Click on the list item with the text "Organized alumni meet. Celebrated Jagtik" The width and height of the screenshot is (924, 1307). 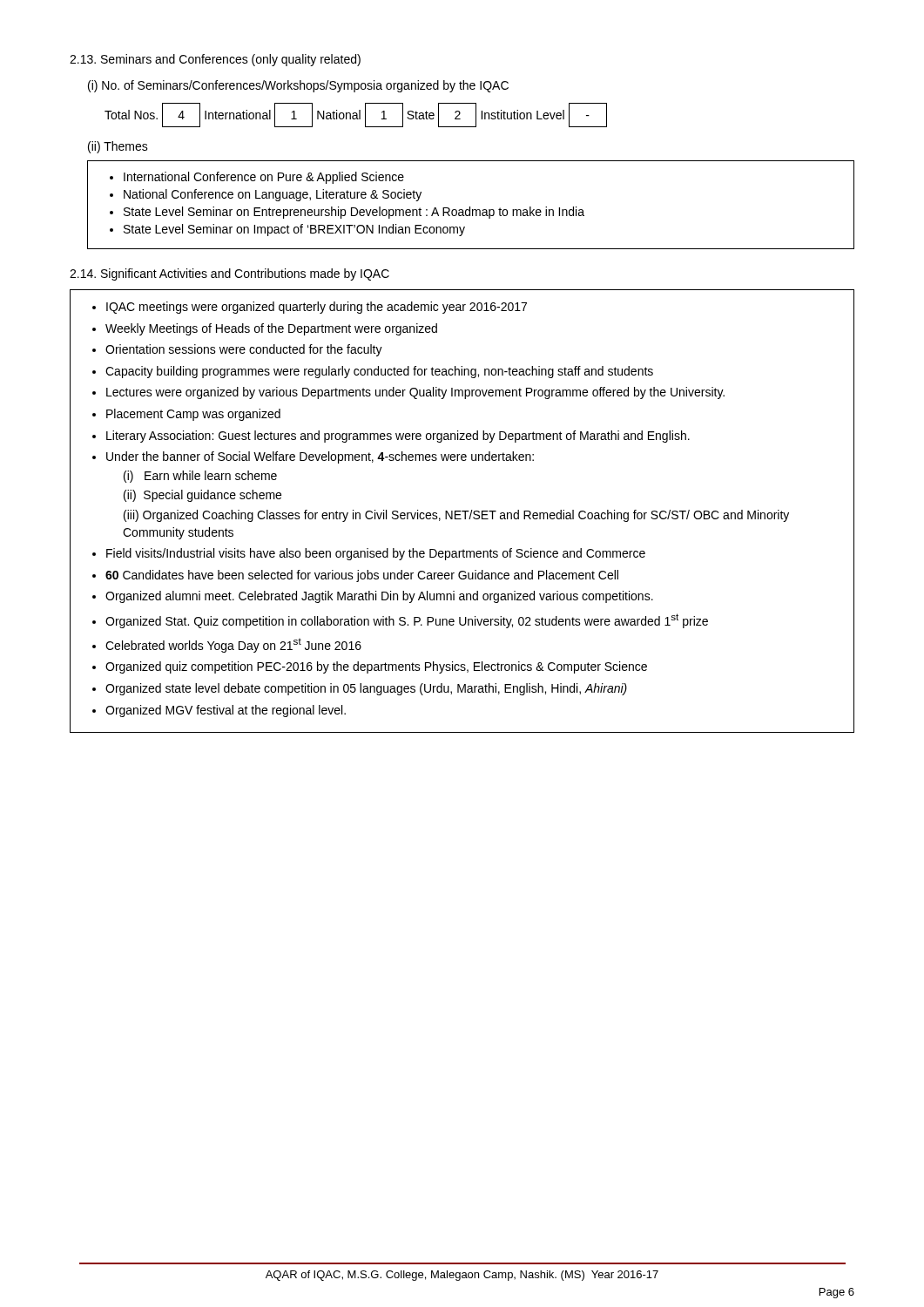(x=379, y=596)
